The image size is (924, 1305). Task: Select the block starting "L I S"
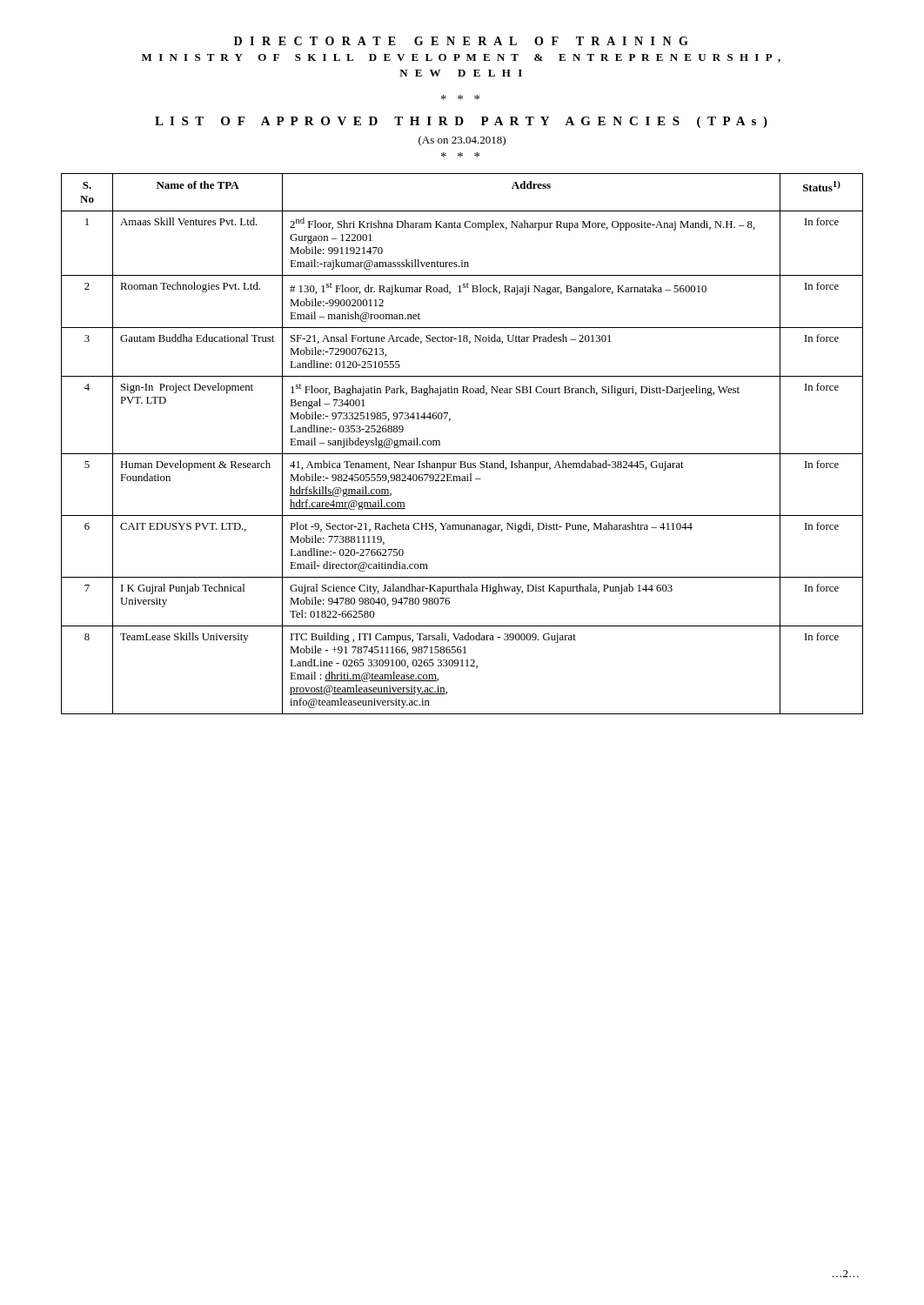pyautogui.click(x=462, y=121)
